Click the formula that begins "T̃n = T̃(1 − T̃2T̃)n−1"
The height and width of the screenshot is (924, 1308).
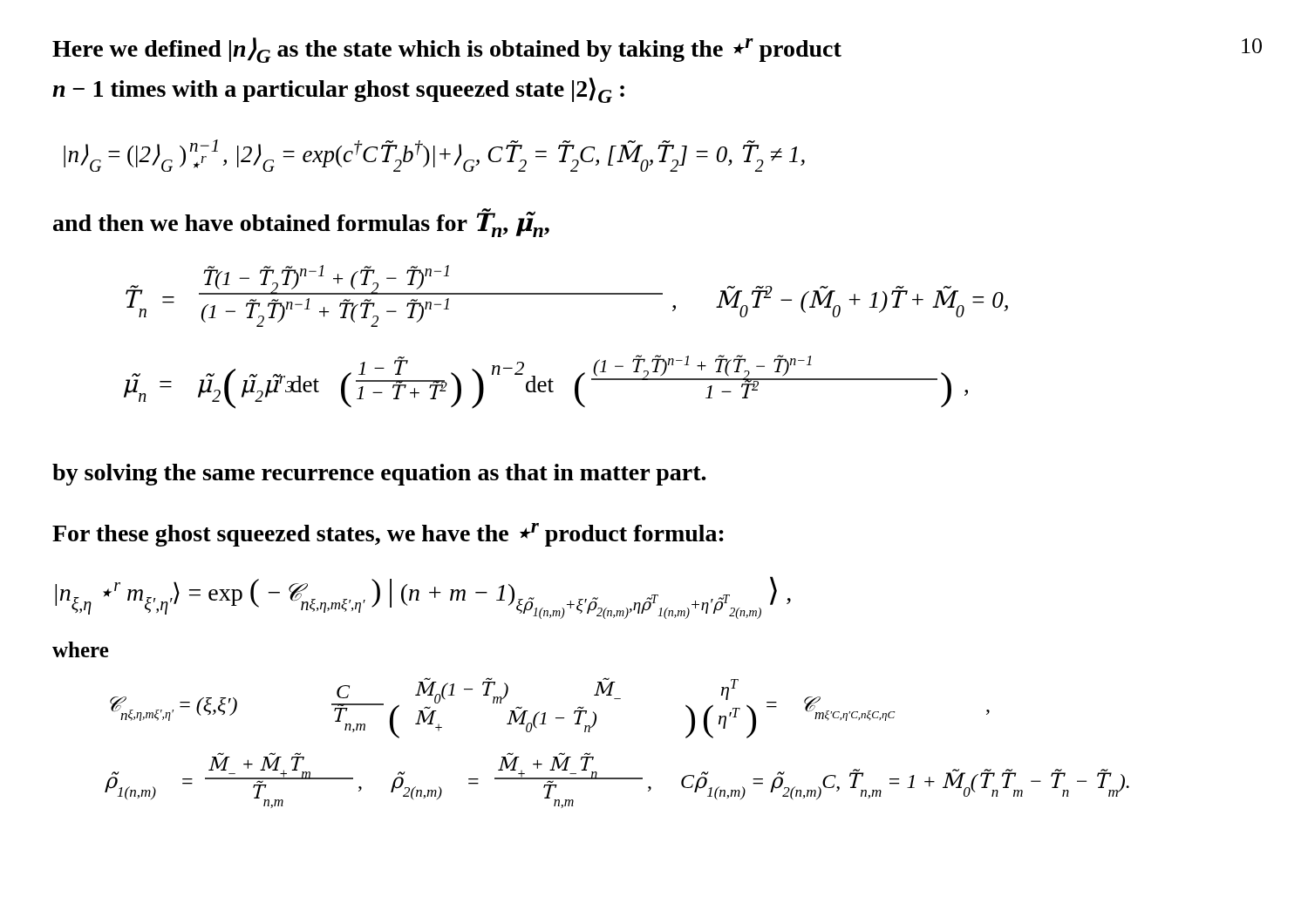[x=680, y=344]
